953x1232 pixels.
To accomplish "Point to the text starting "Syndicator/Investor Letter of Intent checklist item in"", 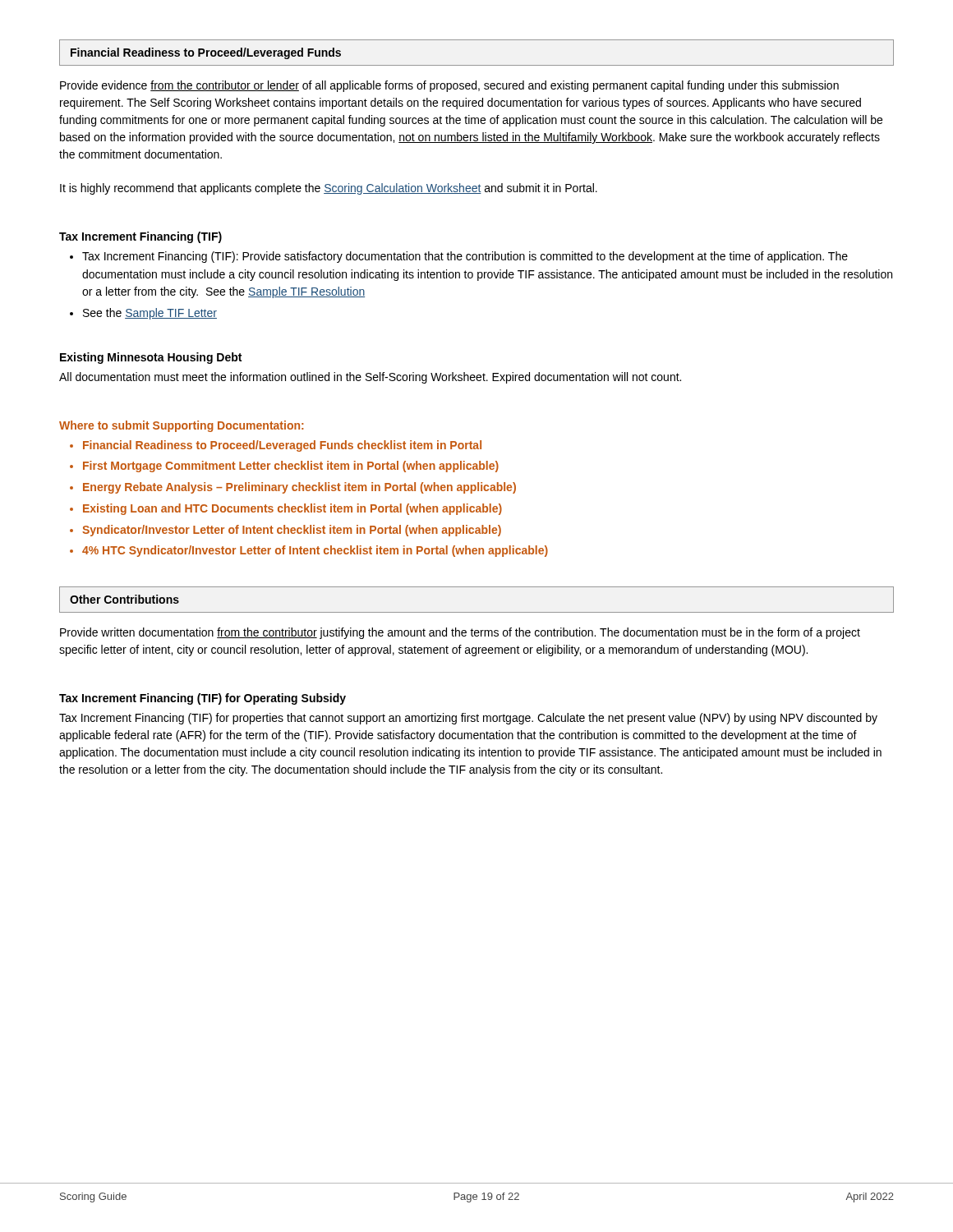I will pos(292,529).
